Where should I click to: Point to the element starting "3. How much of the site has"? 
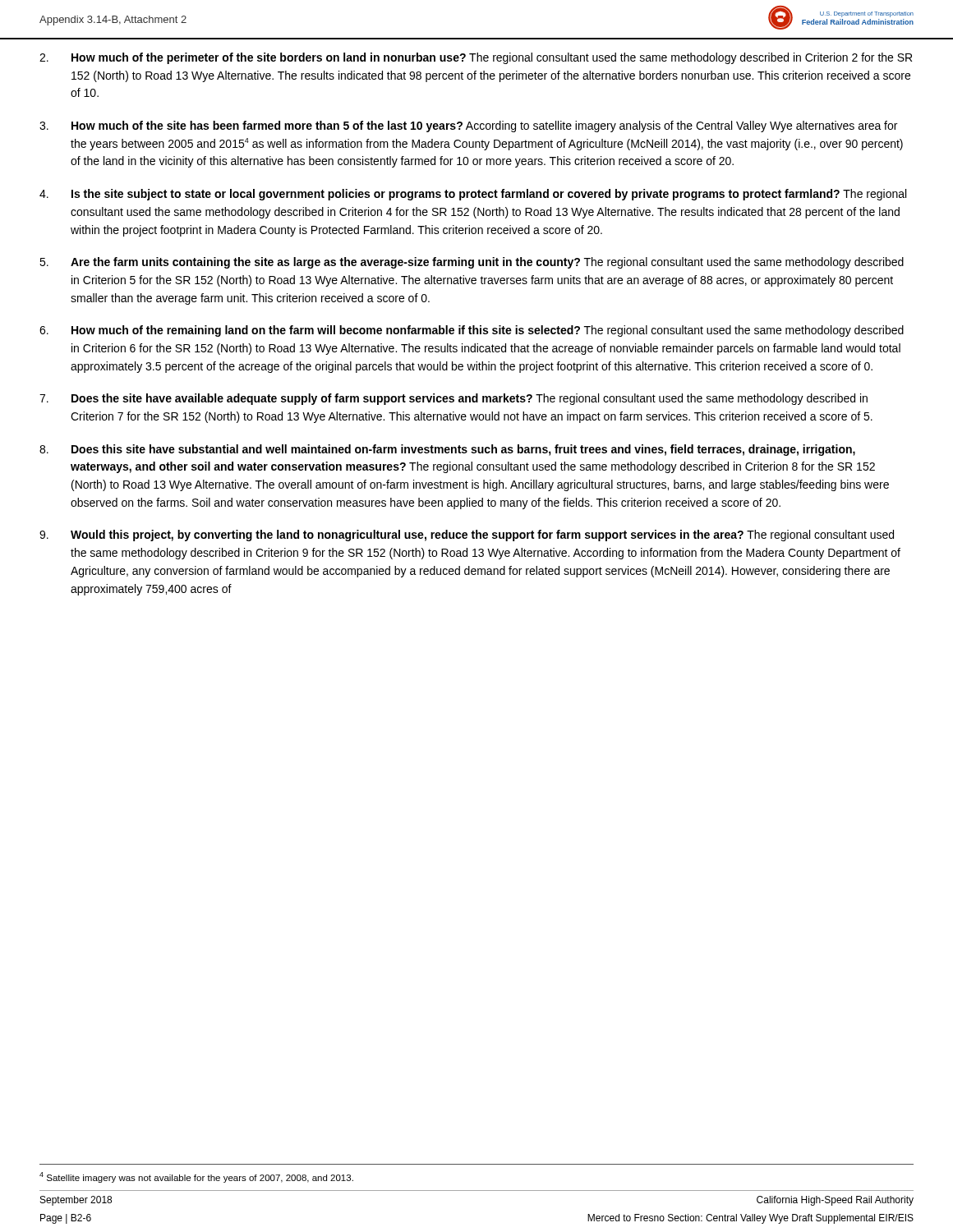(476, 144)
